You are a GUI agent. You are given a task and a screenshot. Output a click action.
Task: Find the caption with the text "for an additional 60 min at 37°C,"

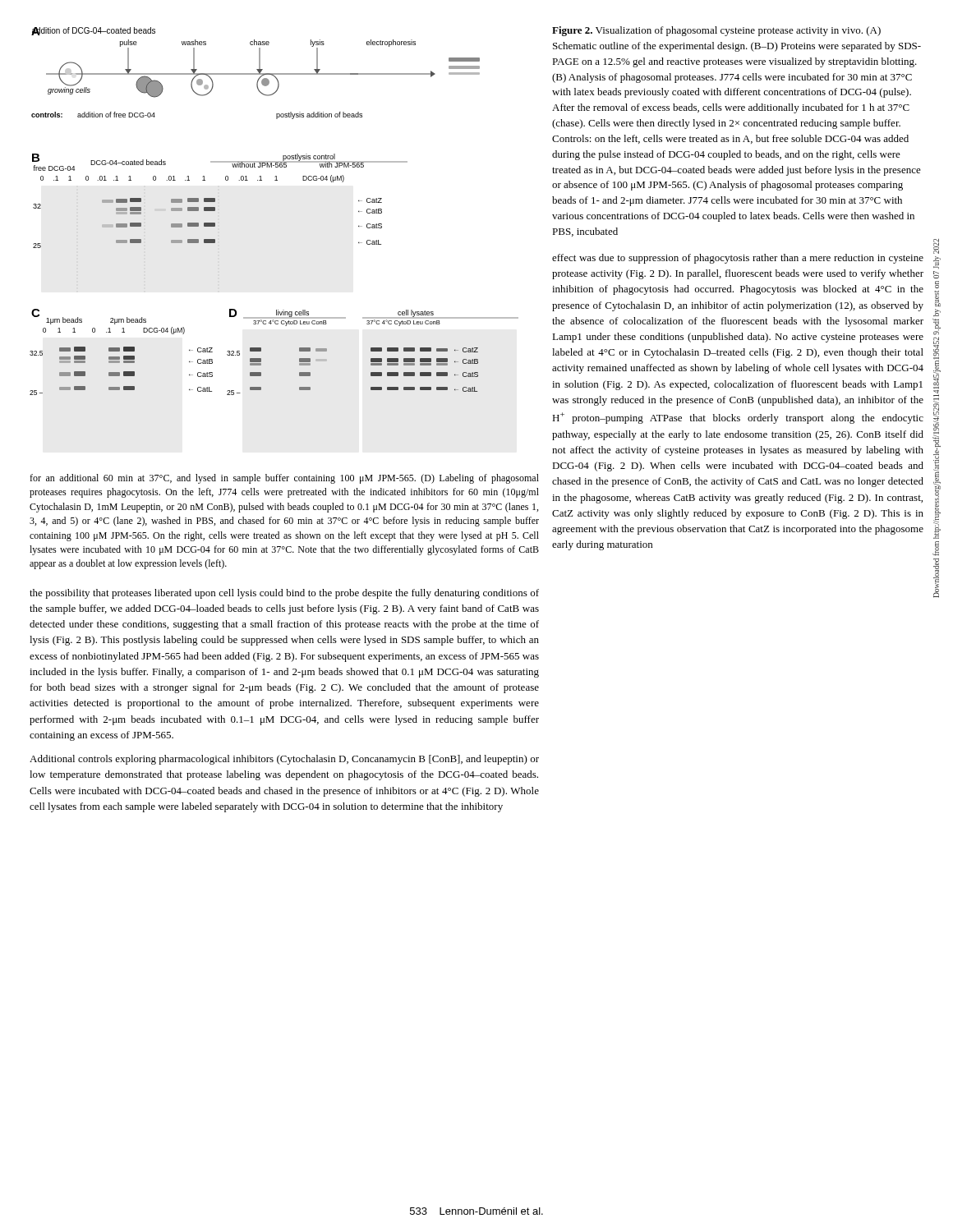pyautogui.click(x=284, y=521)
